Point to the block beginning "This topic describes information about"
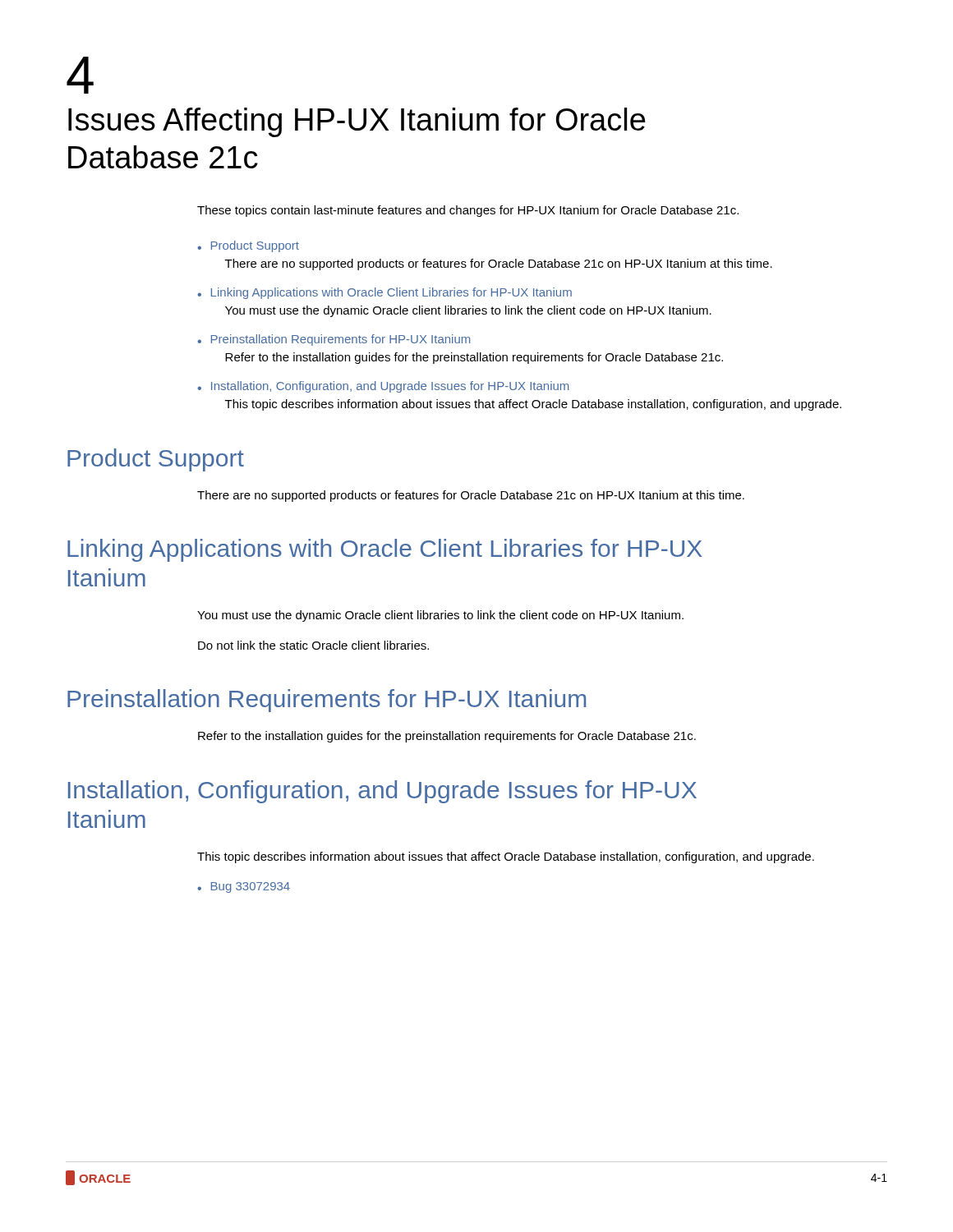Image resolution: width=953 pixels, height=1232 pixels. pos(506,856)
